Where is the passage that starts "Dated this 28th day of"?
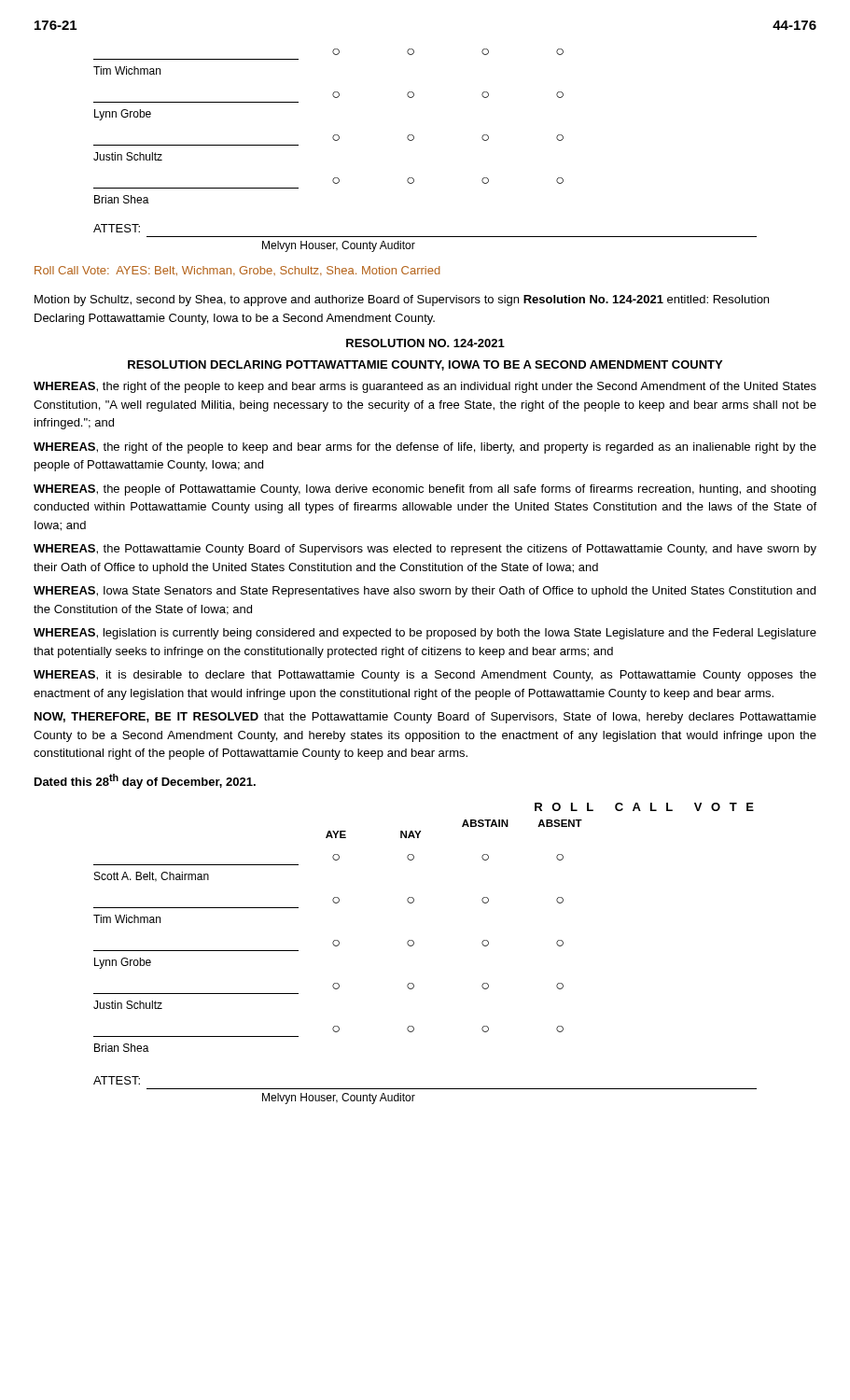The height and width of the screenshot is (1400, 850). 145,780
